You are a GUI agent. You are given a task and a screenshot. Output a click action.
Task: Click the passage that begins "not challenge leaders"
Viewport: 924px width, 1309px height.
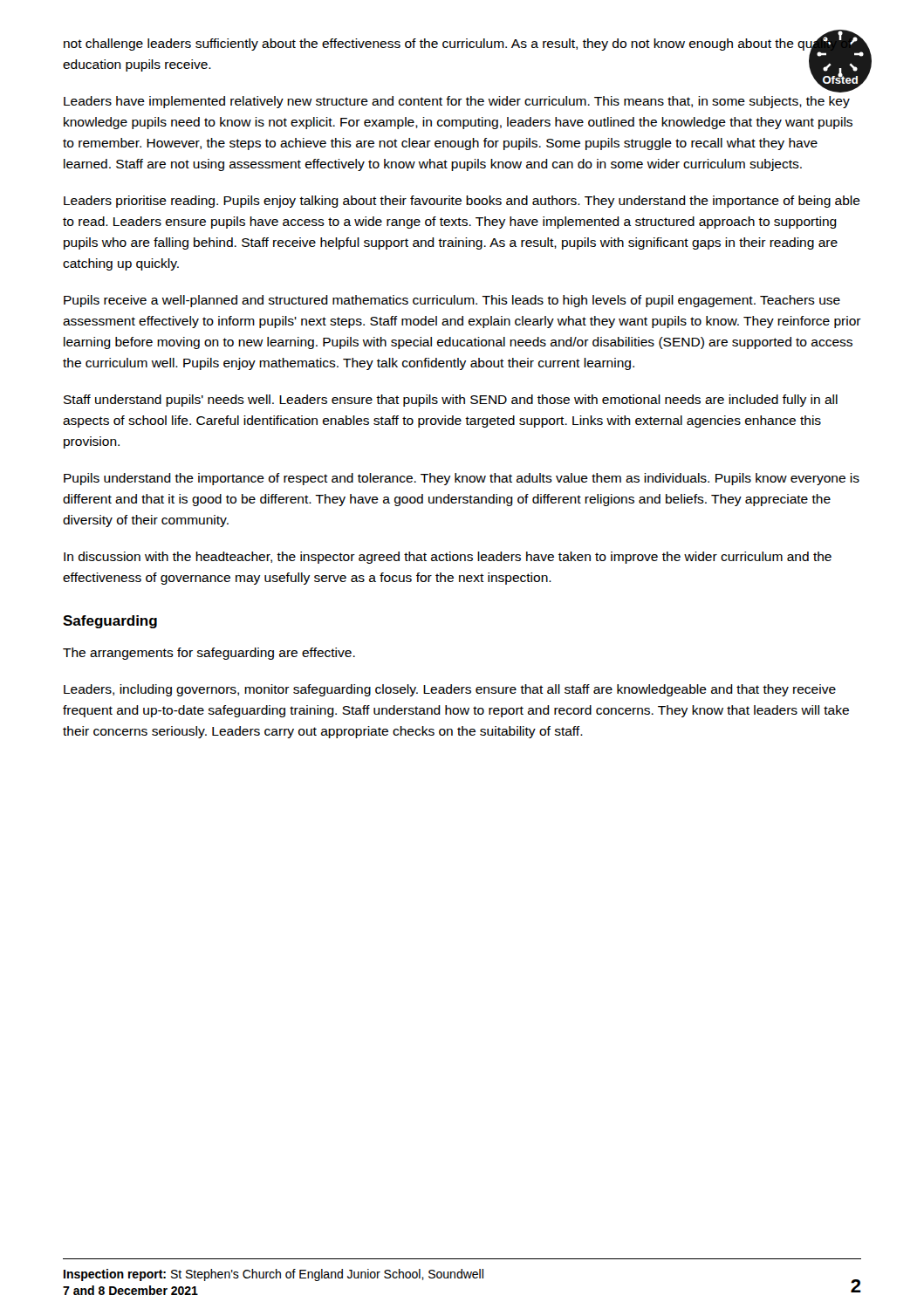point(457,54)
